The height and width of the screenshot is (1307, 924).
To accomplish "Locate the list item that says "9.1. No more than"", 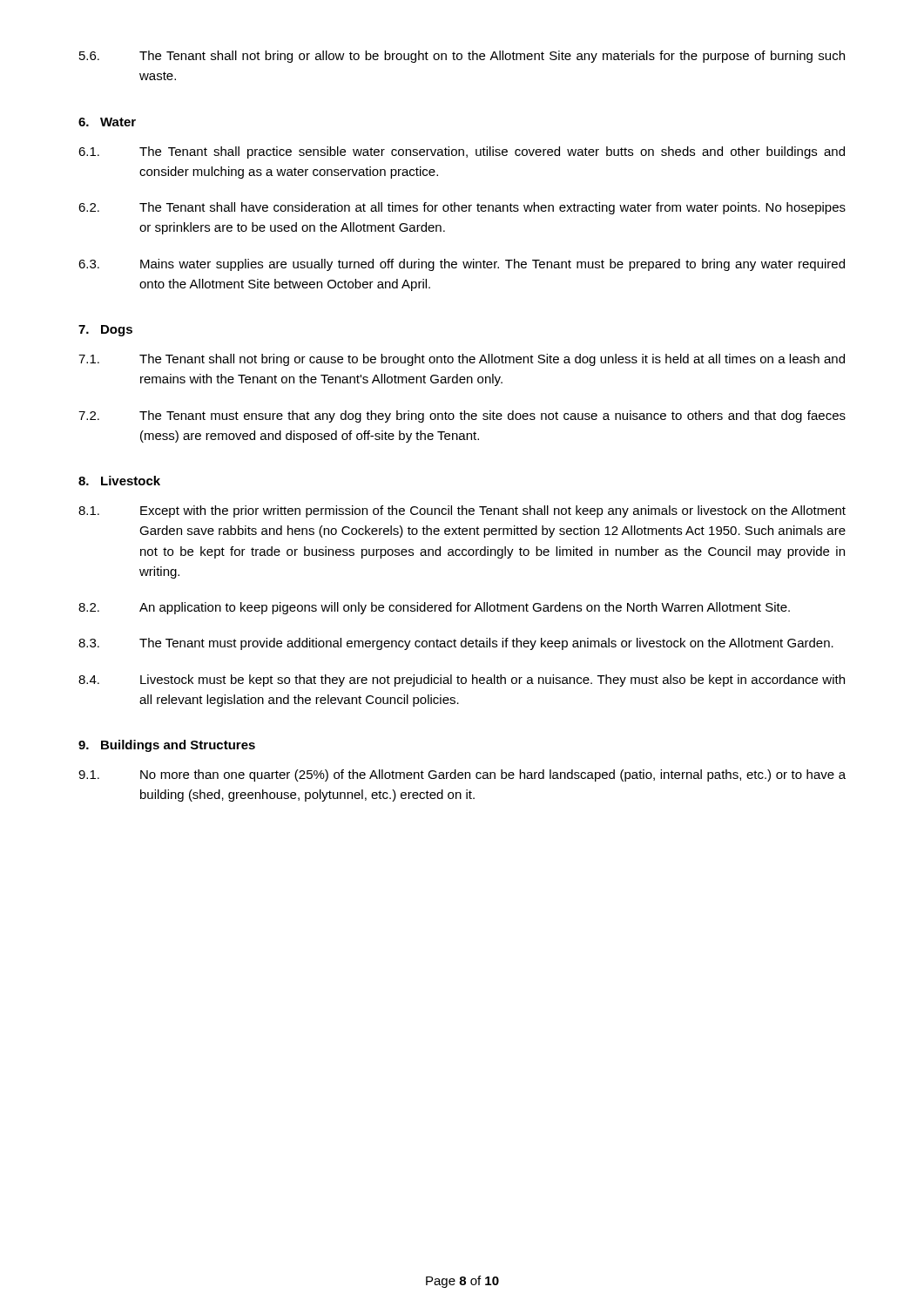I will [462, 784].
